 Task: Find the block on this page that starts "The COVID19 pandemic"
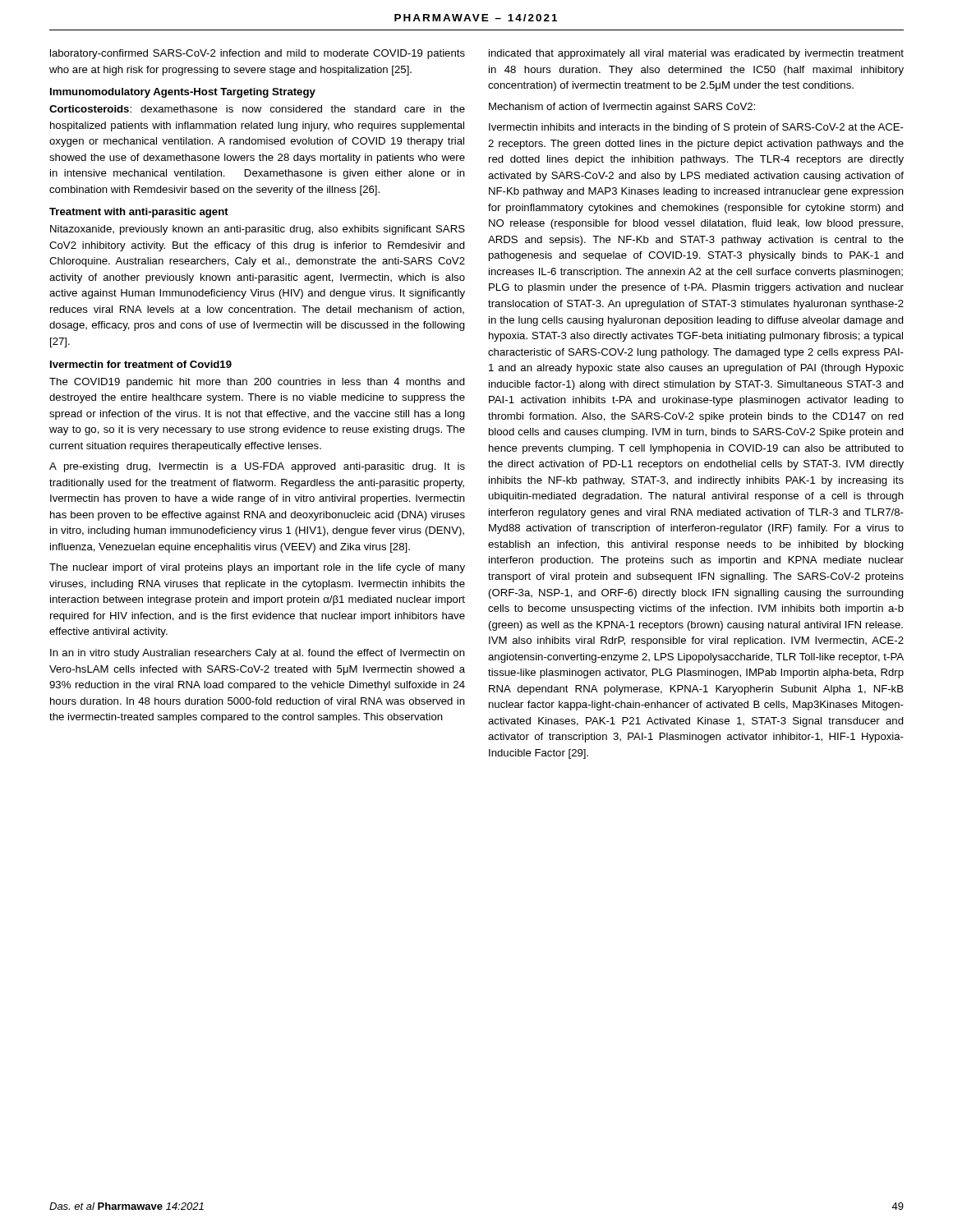pos(257,549)
